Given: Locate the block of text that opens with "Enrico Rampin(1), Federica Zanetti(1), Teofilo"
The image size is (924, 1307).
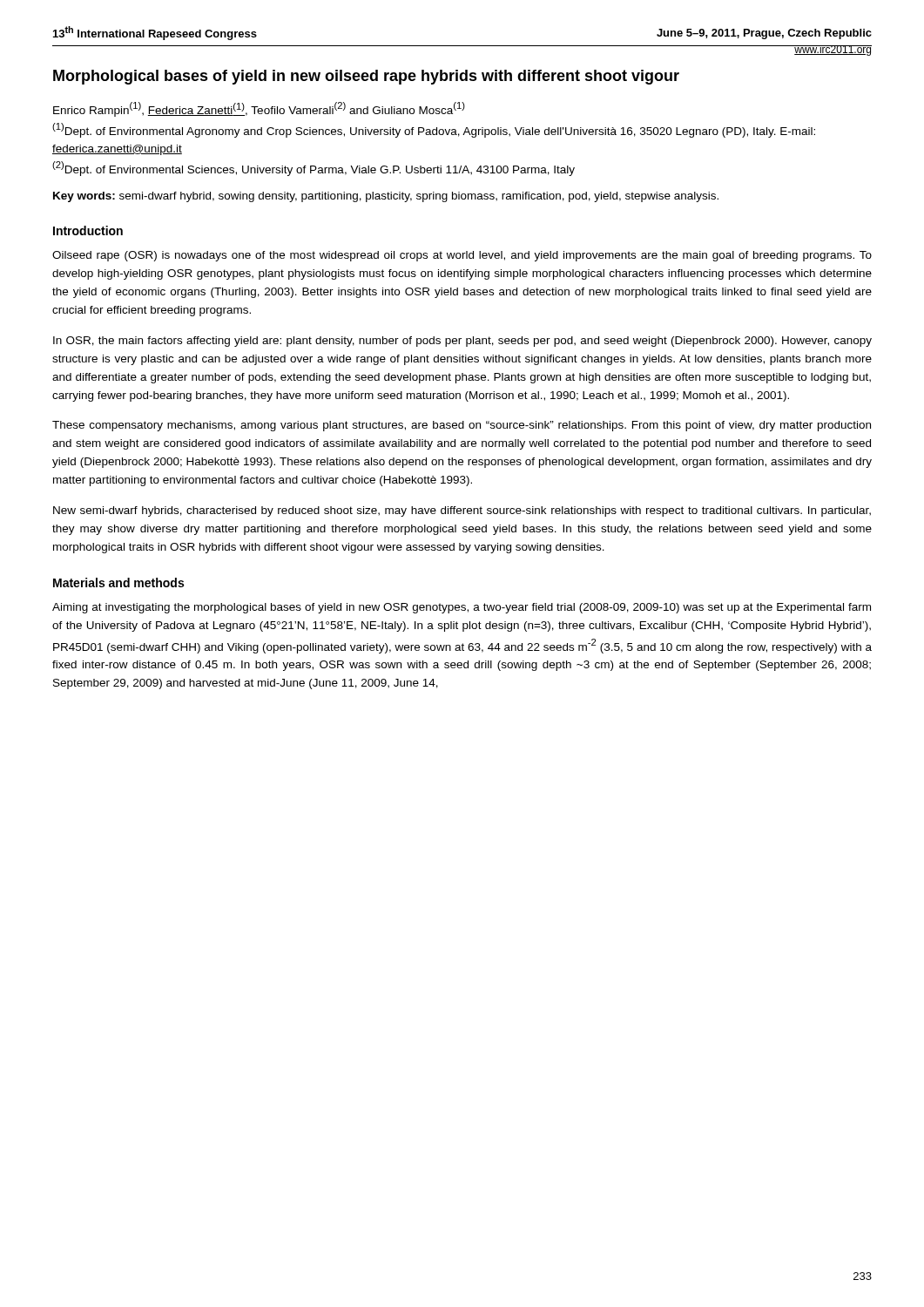Looking at the screenshot, I should point(434,138).
